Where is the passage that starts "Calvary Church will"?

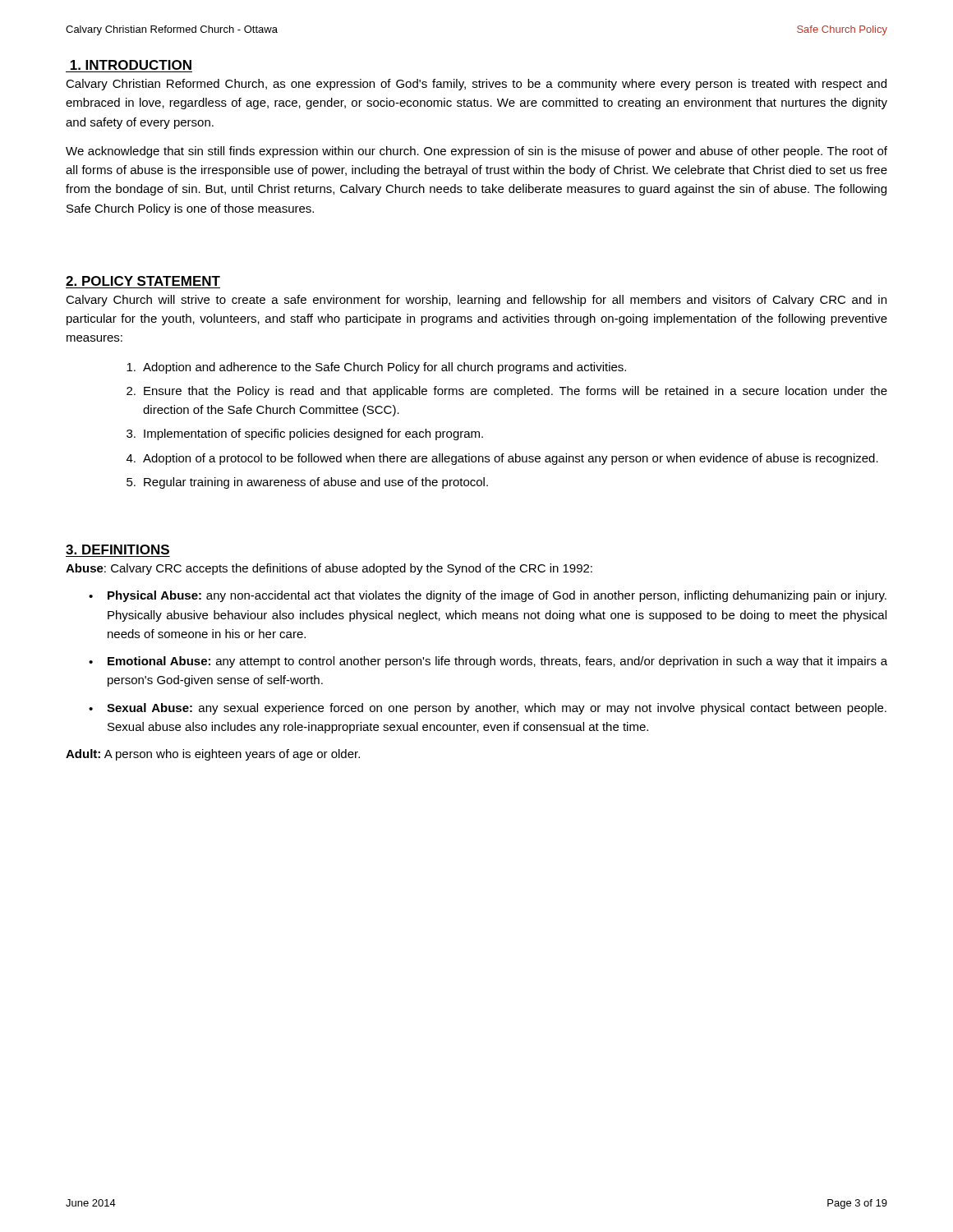pyautogui.click(x=476, y=318)
